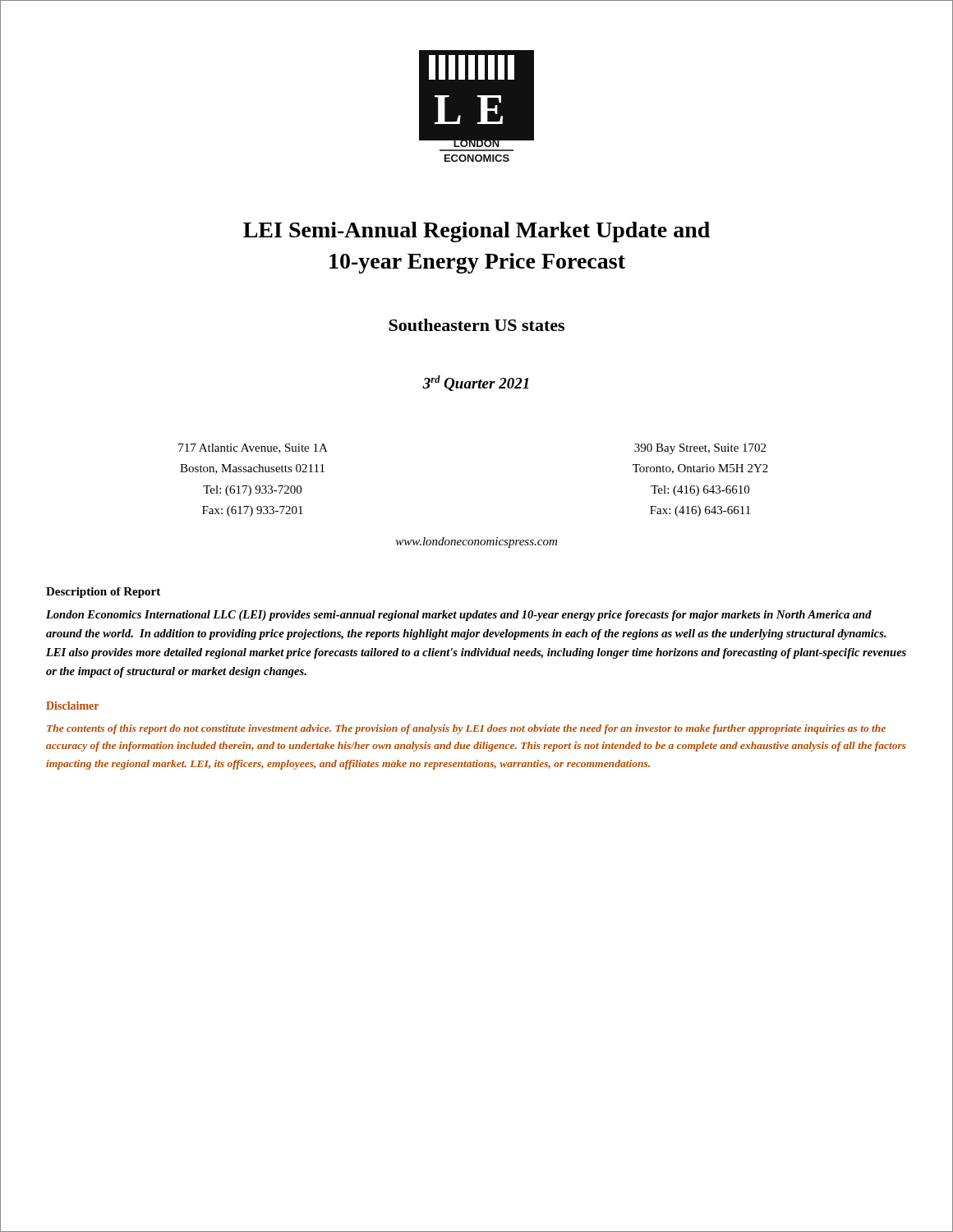Locate the text block starting "3rd Quarter 2021"

476,383
